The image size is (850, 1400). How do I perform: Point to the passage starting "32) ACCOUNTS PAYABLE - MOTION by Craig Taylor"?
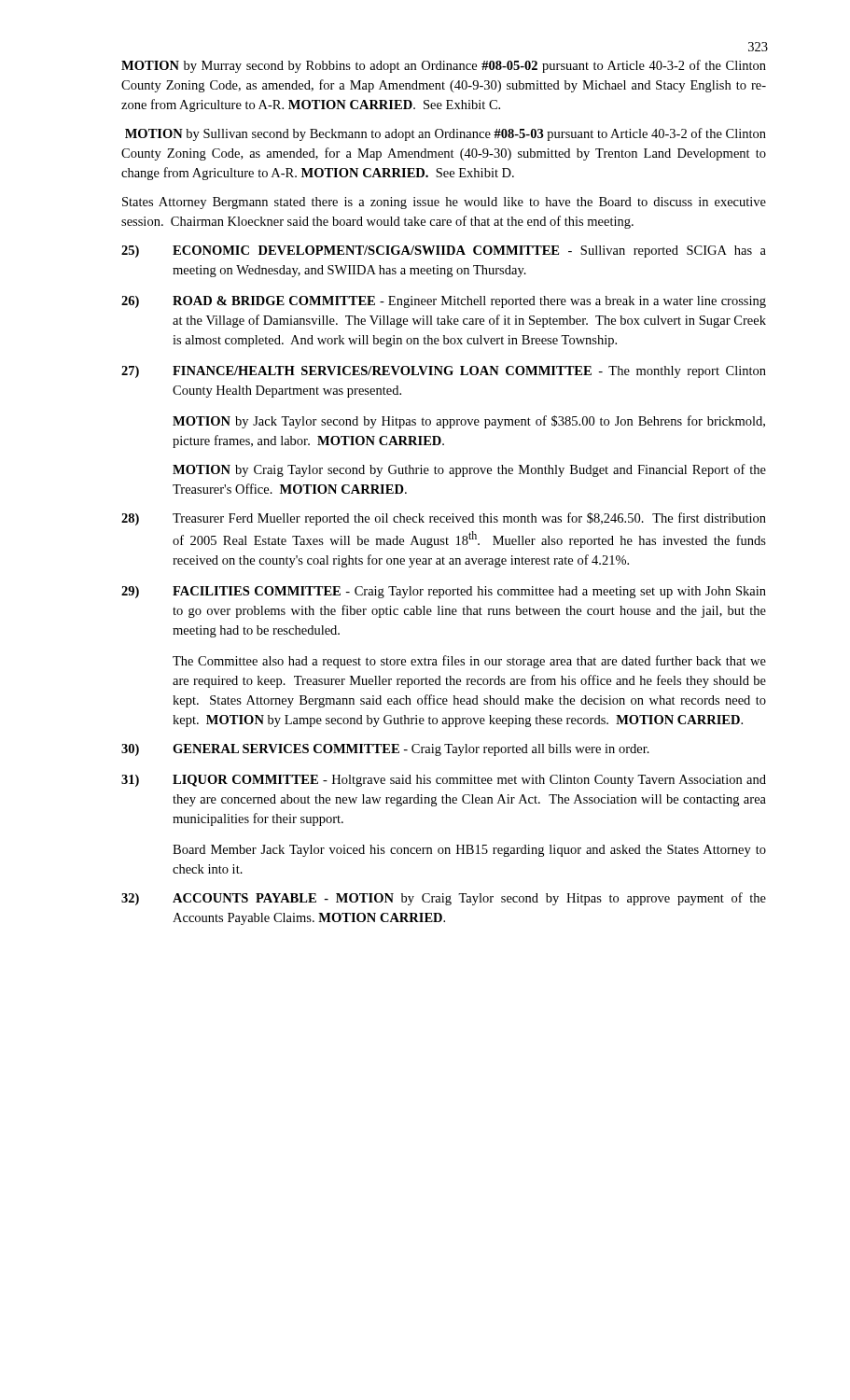point(444,908)
